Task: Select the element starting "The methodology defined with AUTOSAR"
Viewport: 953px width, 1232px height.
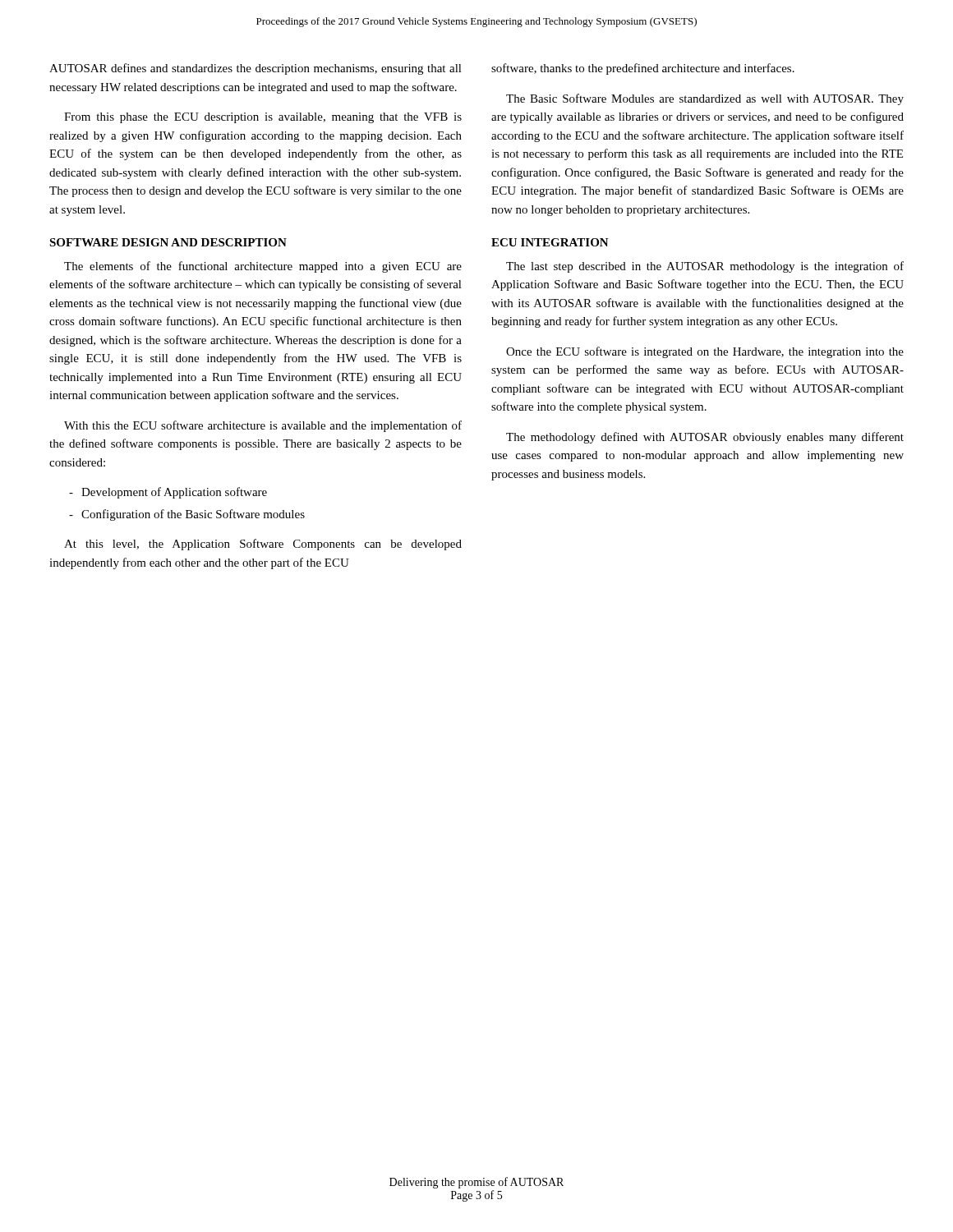Action: coord(698,455)
